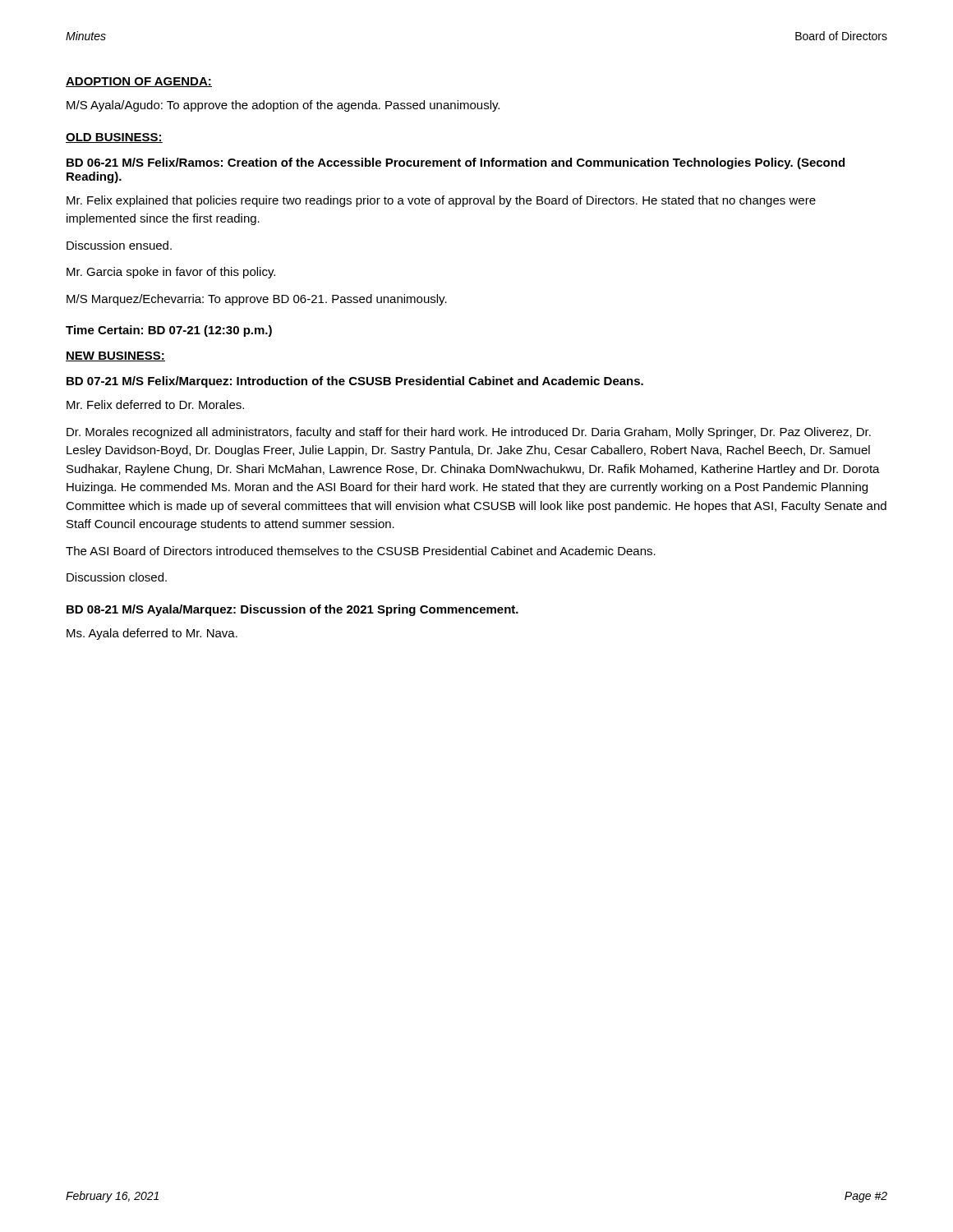Click on the element starting "BD 08-21 M/S Ayala/Marquez: Discussion of"
This screenshot has width=953, height=1232.
tap(292, 609)
